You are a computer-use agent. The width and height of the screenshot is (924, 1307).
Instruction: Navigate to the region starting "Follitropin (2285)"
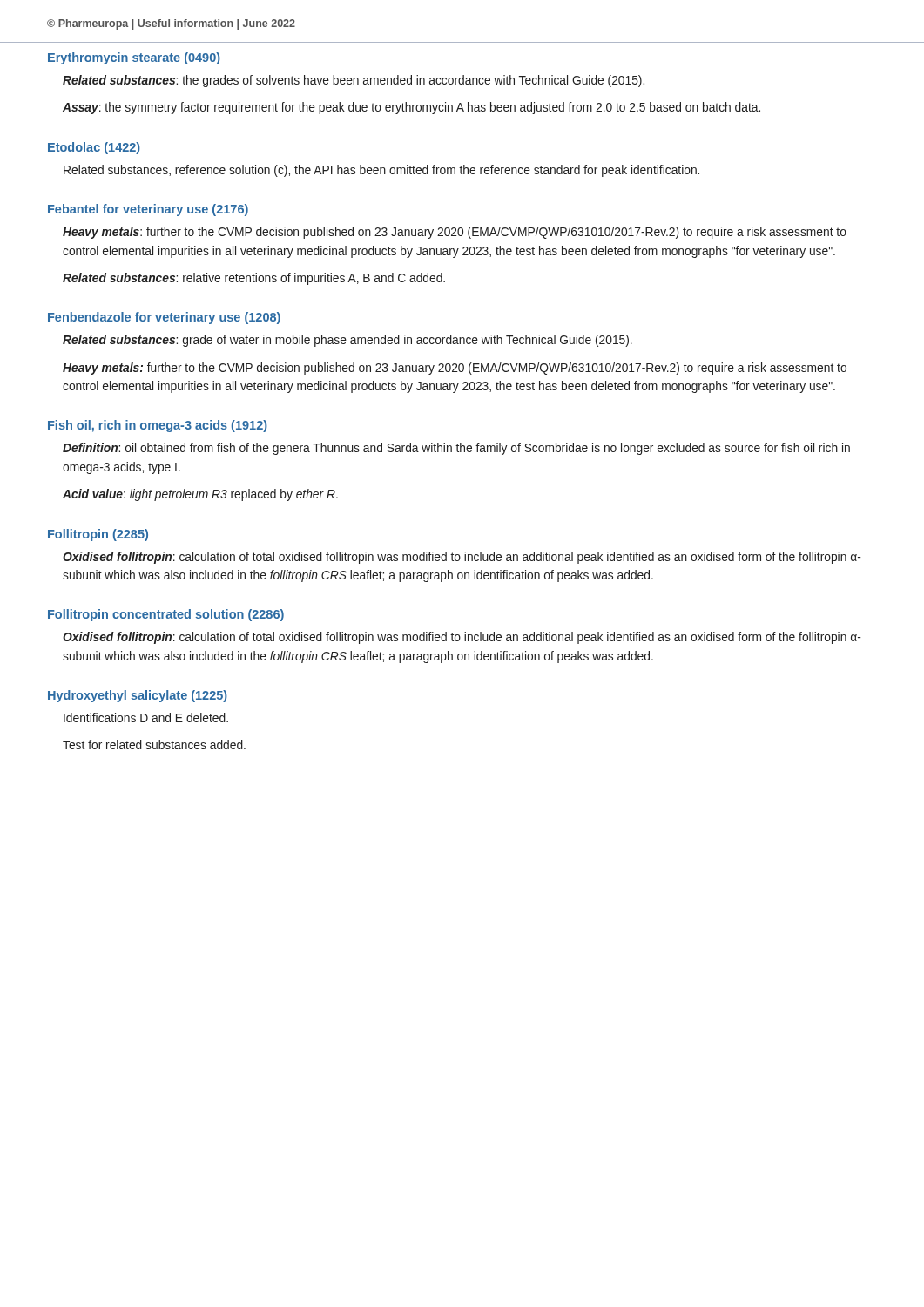coord(98,534)
